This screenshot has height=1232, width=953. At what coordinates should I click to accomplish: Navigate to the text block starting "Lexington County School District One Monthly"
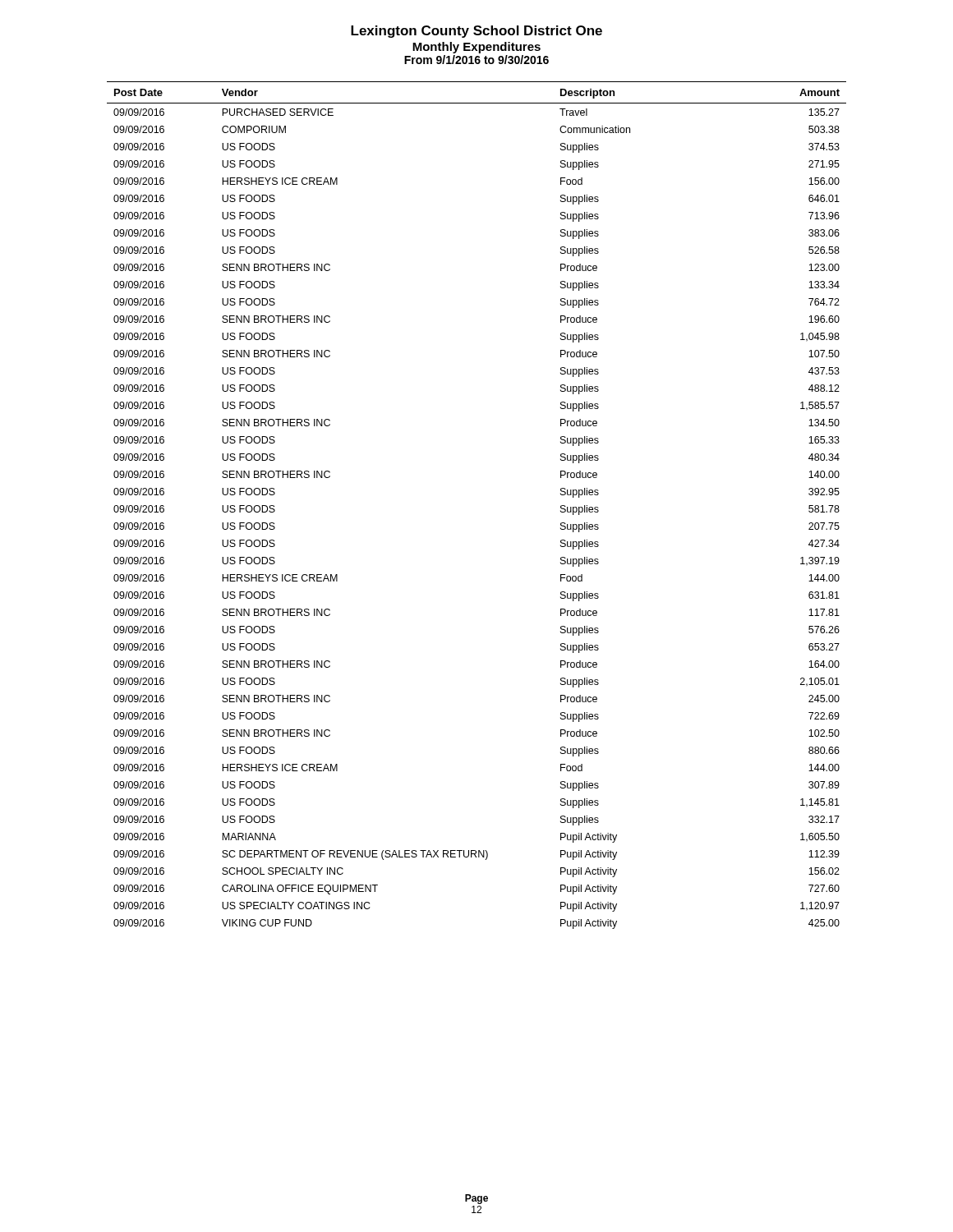[476, 45]
